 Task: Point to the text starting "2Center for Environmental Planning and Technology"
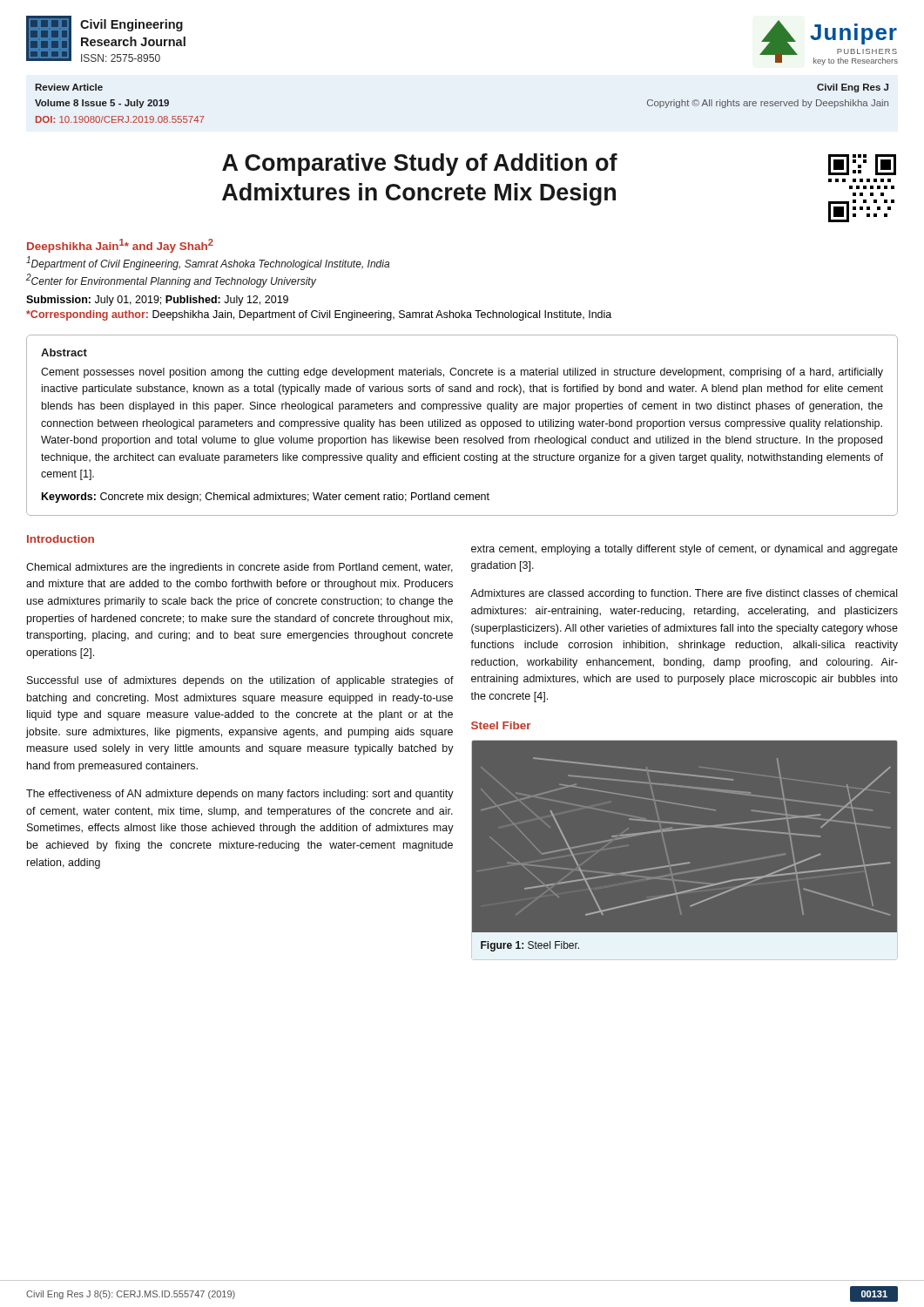171,280
